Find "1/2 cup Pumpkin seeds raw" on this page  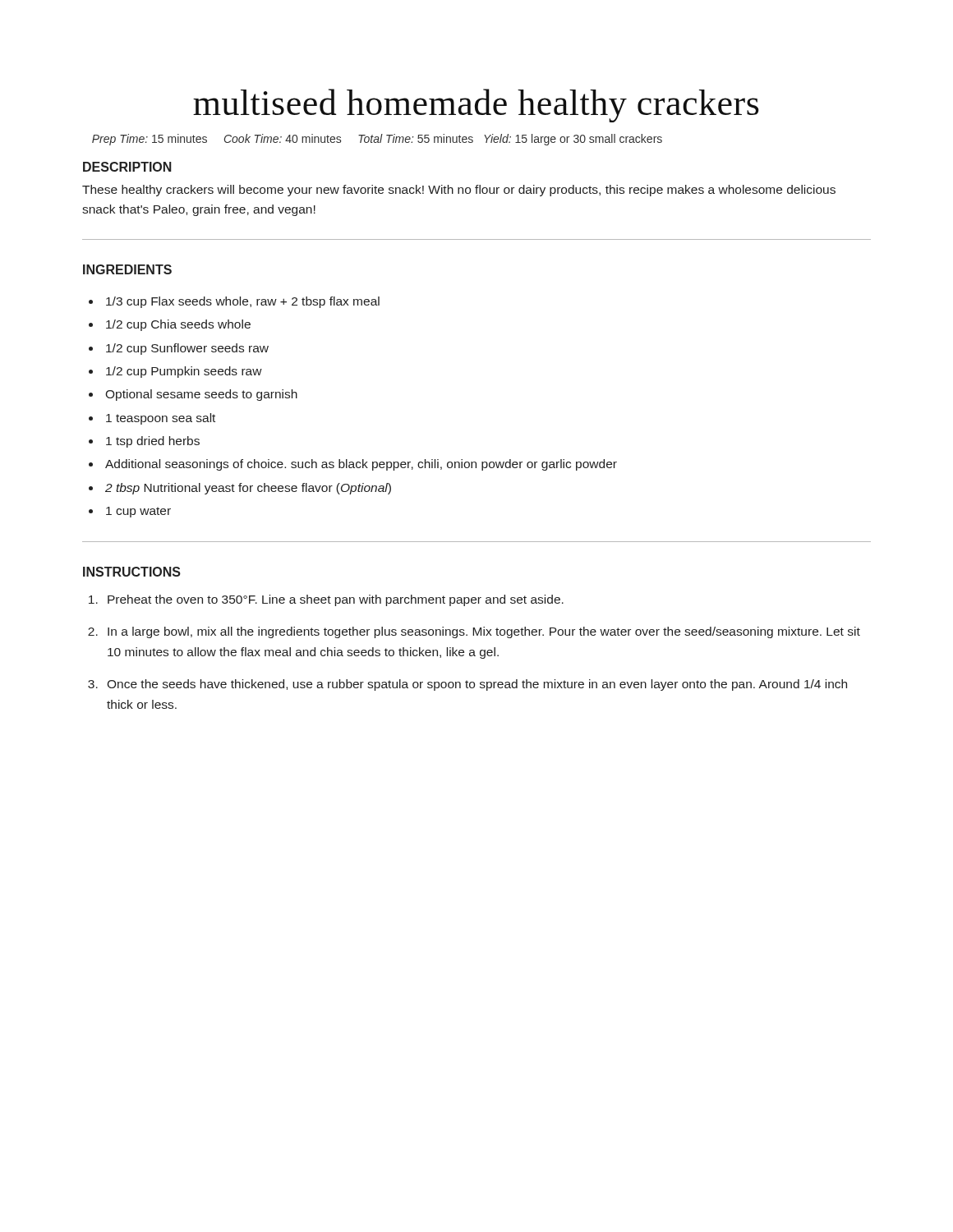(183, 371)
